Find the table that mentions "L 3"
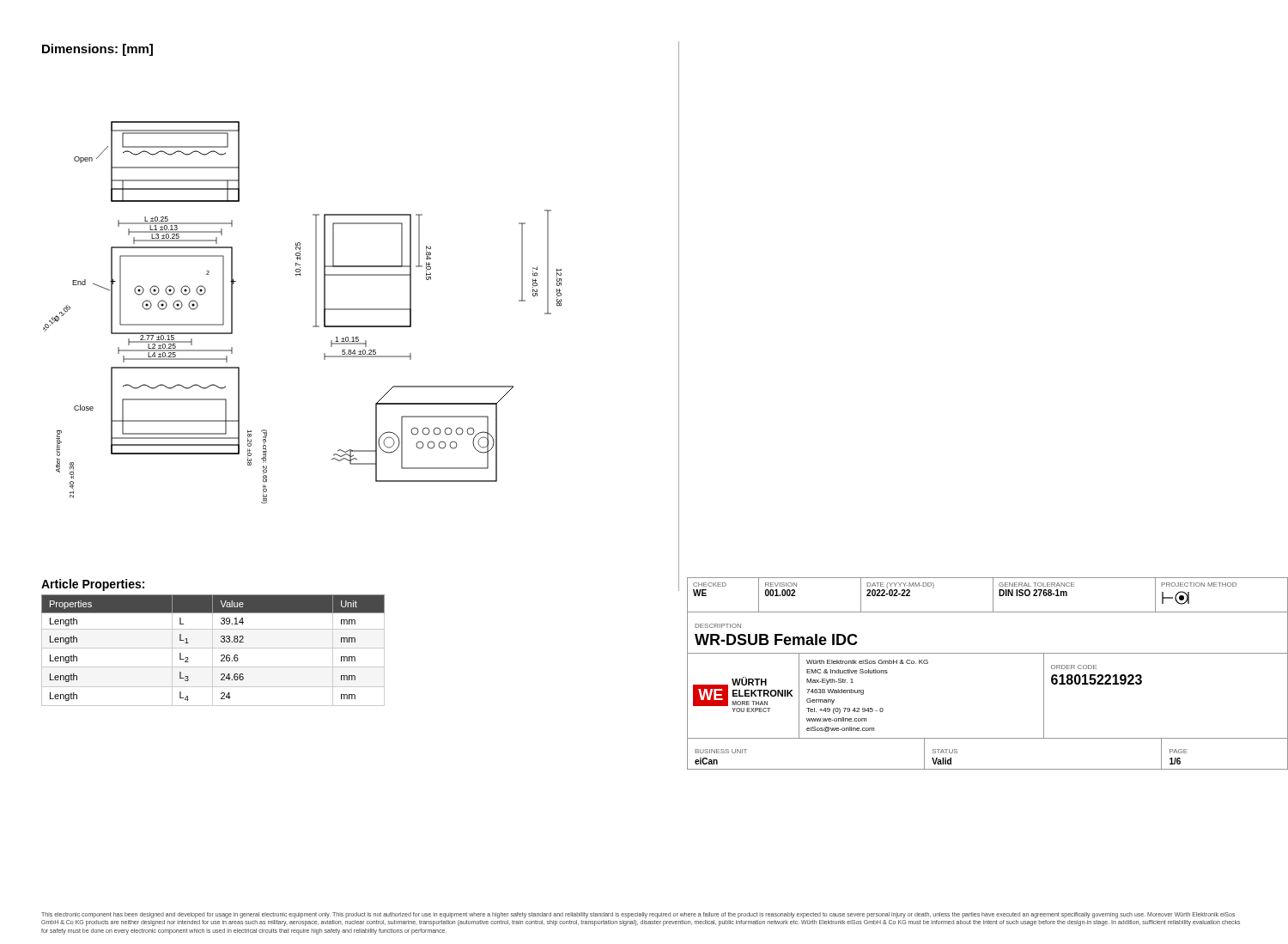The image size is (1288, 944). [x=213, y=650]
